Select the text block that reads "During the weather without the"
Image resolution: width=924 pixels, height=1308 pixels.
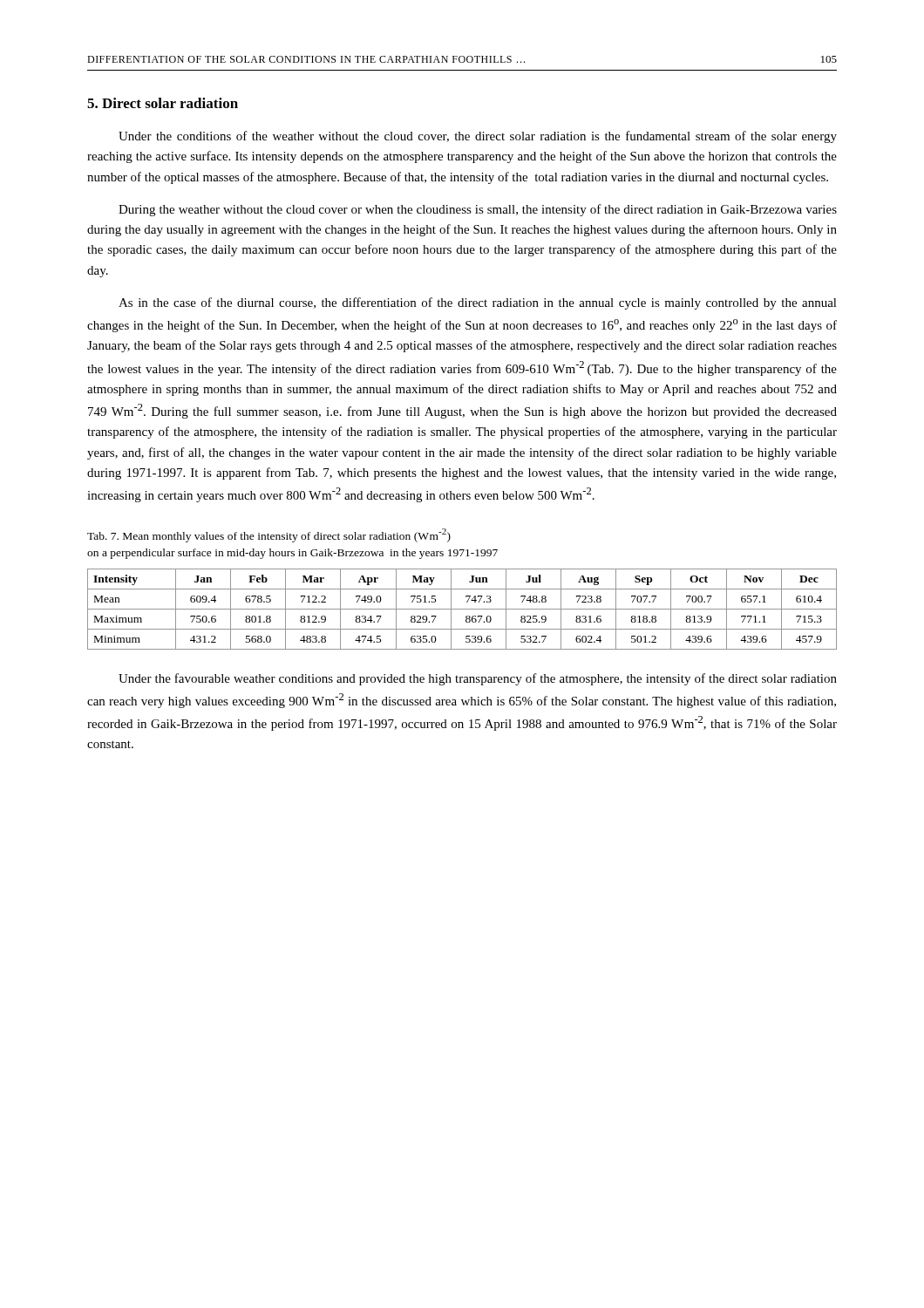coord(462,239)
